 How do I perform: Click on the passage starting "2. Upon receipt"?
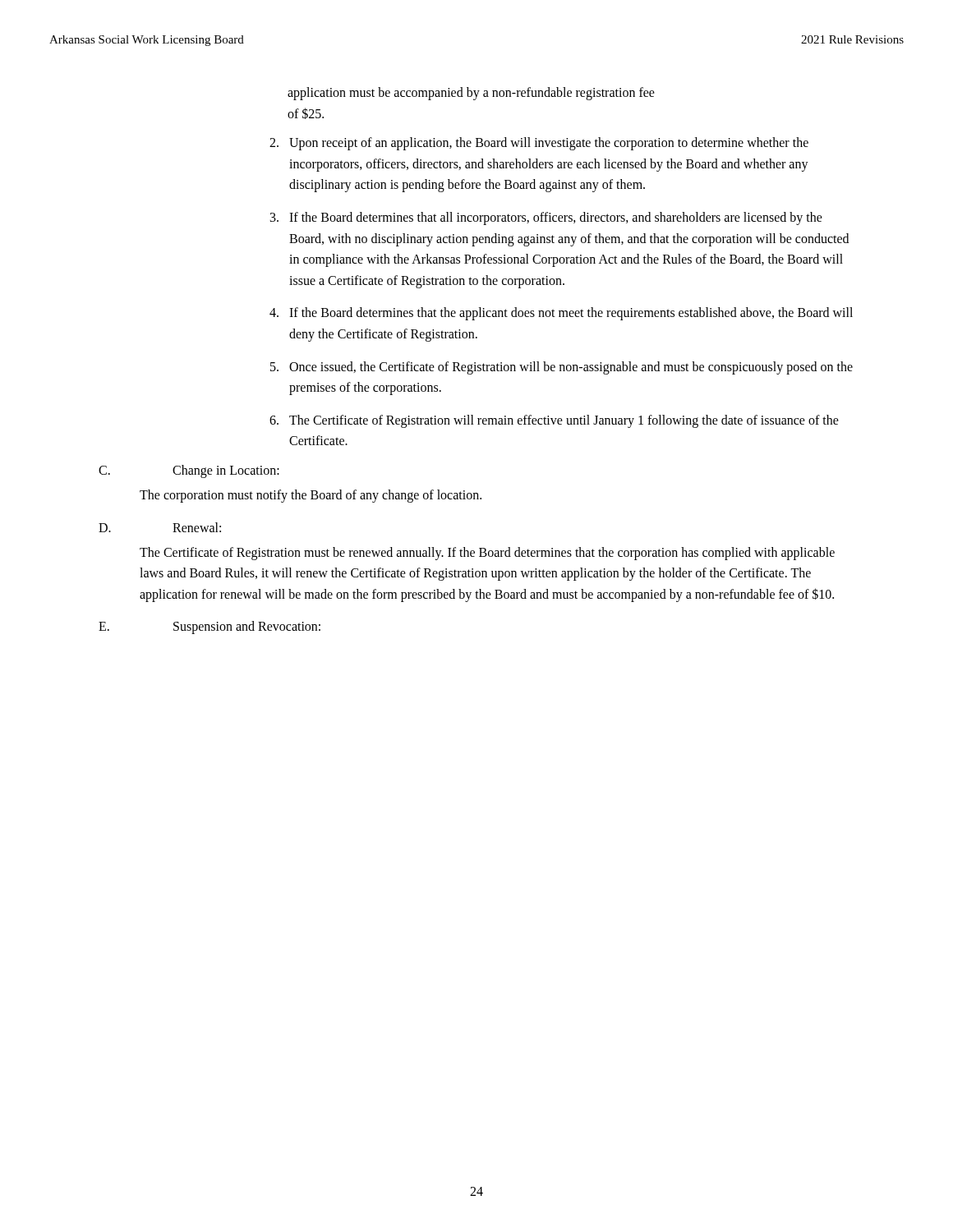click(550, 164)
